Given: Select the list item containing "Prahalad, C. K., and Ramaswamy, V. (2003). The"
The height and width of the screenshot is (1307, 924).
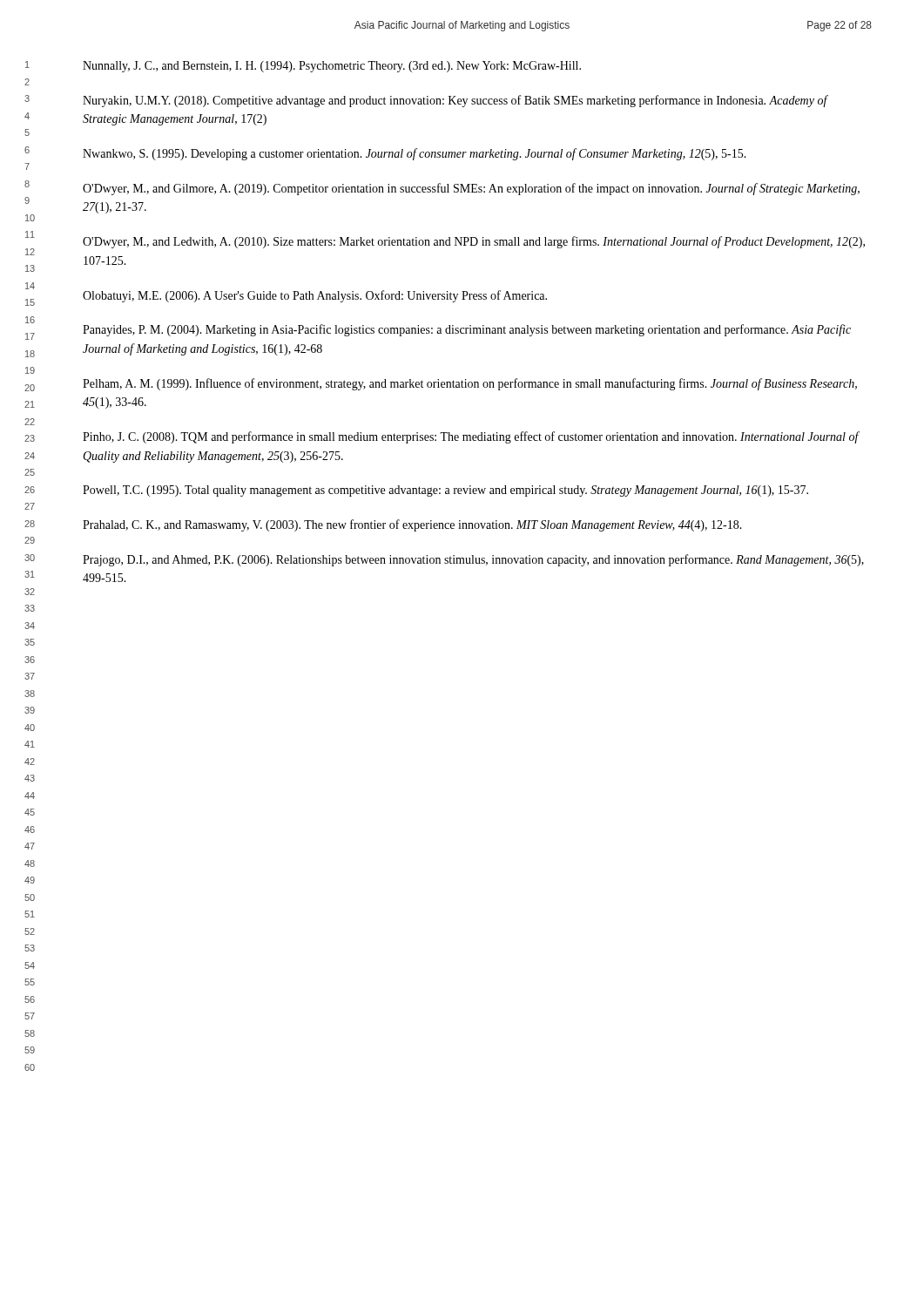Looking at the screenshot, I should coord(412,525).
